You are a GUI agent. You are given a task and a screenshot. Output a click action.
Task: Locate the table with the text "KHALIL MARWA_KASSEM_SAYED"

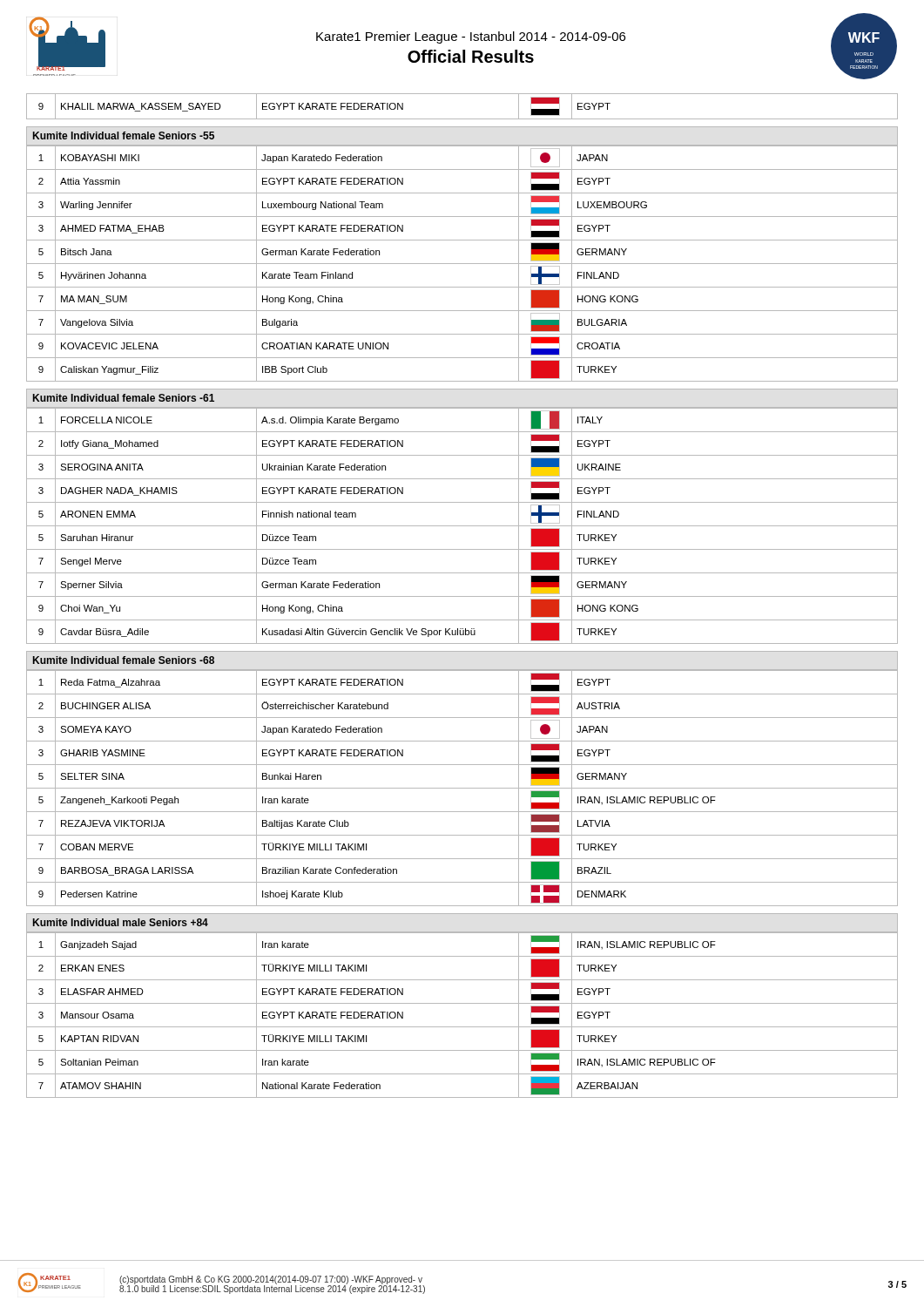click(x=462, y=106)
